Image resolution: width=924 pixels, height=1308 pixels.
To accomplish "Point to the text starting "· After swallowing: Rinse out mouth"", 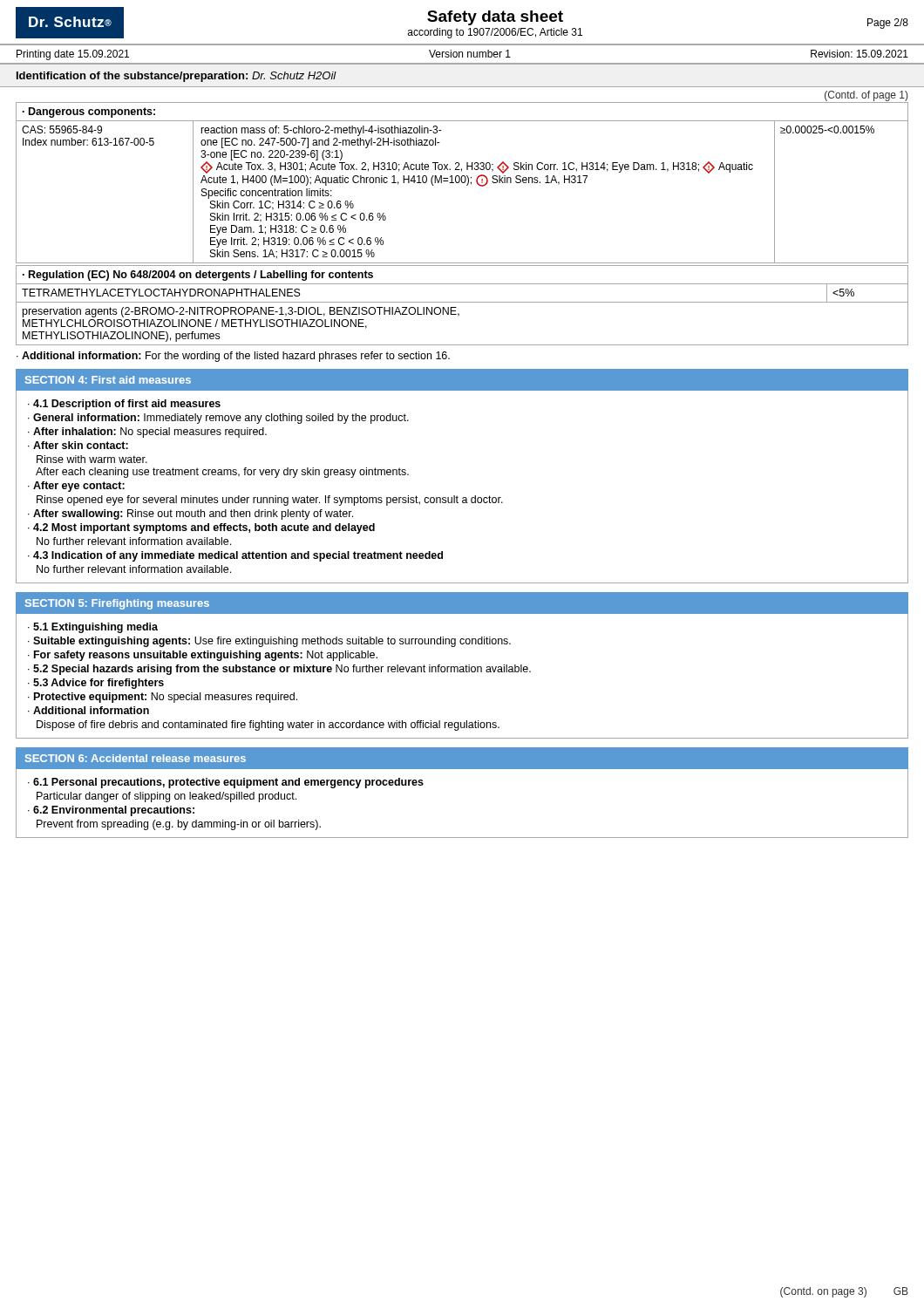I will pos(191,513).
